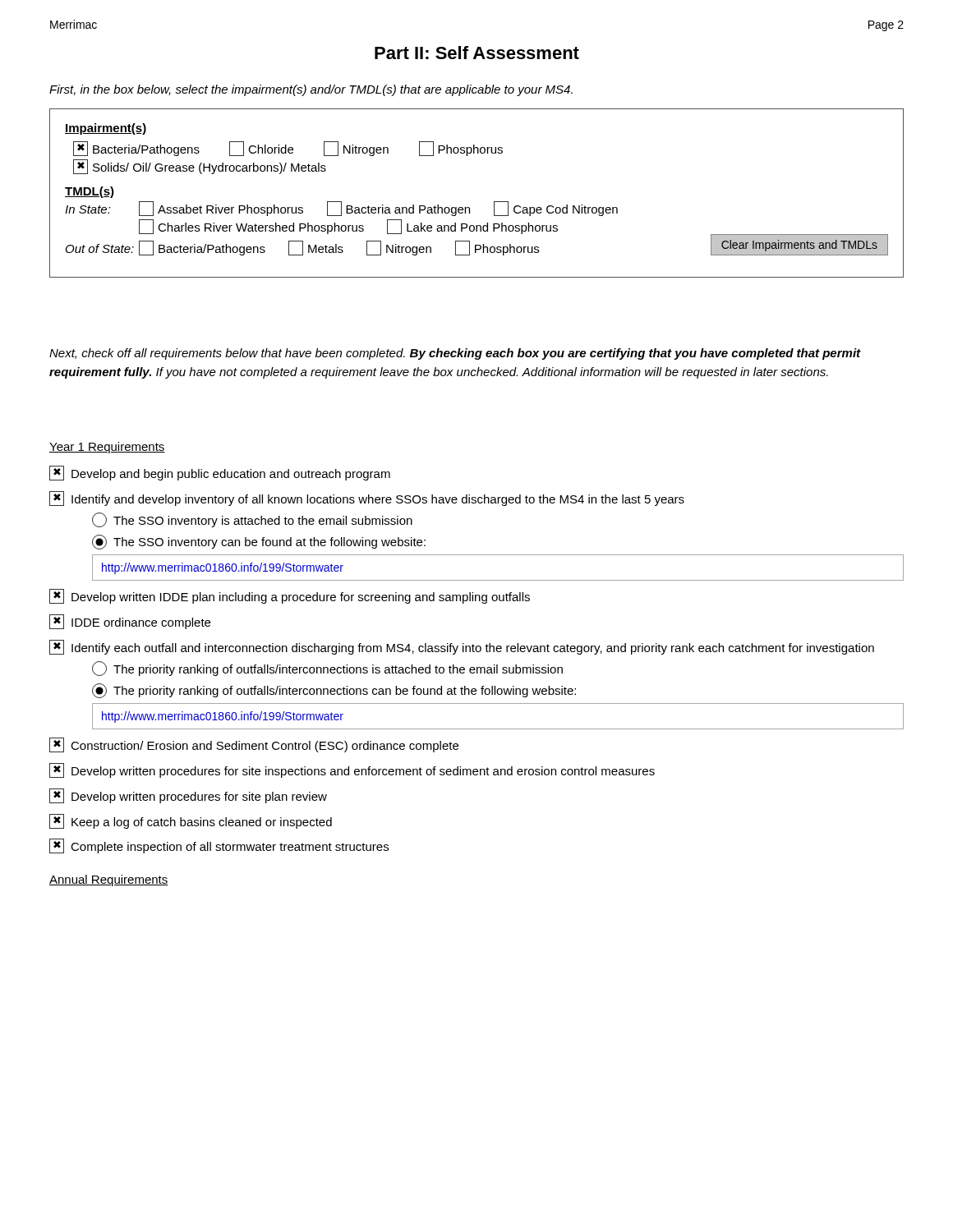Screen dimensions: 1232x953
Task: Where is the passage that starts "✖ Construction/ Erosion and Sediment Control (ESC)"?
Action: [x=254, y=745]
